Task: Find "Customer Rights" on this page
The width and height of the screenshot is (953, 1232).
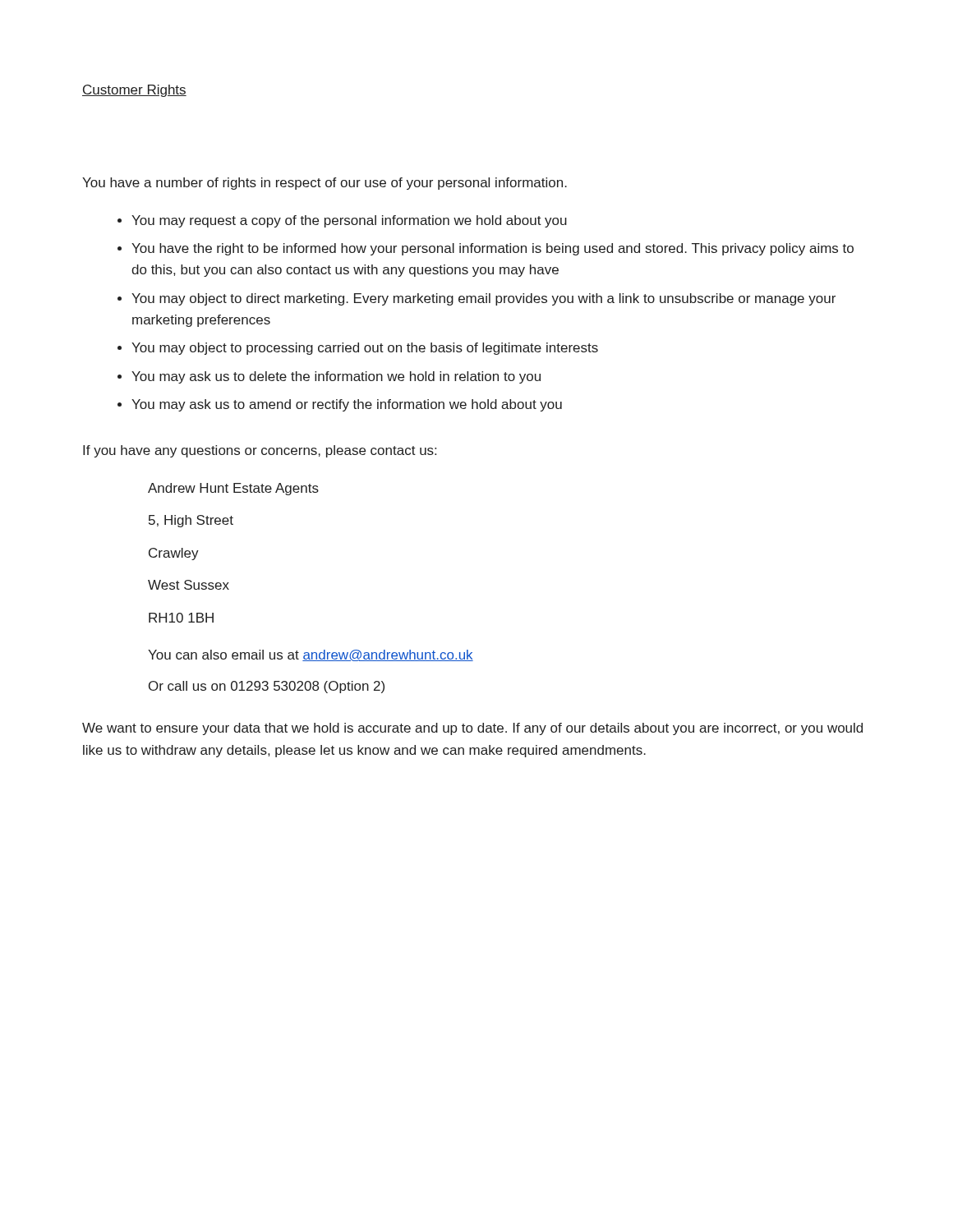Action: point(134,90)
